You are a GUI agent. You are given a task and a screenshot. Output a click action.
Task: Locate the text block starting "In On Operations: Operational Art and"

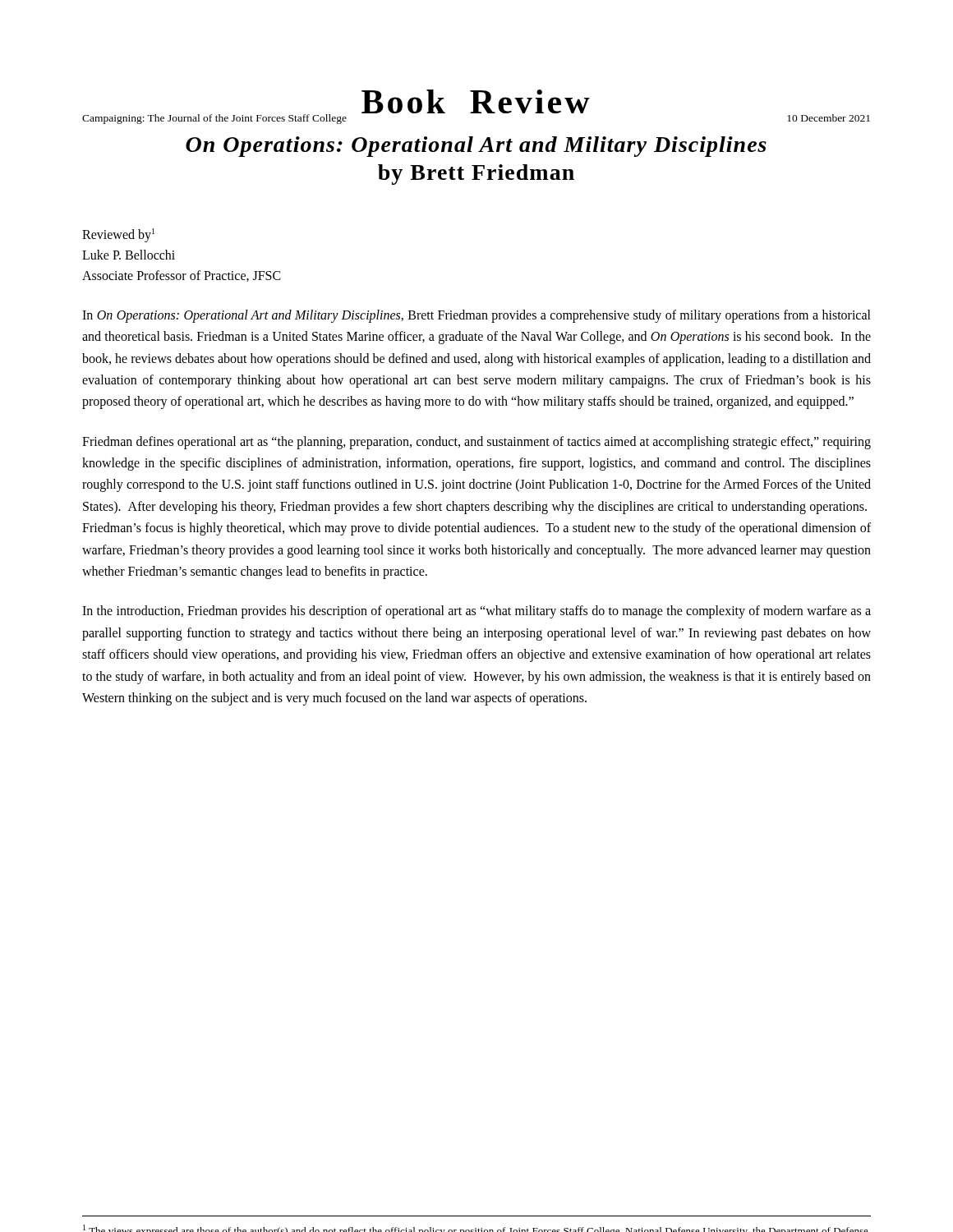[x=476, y=358]
